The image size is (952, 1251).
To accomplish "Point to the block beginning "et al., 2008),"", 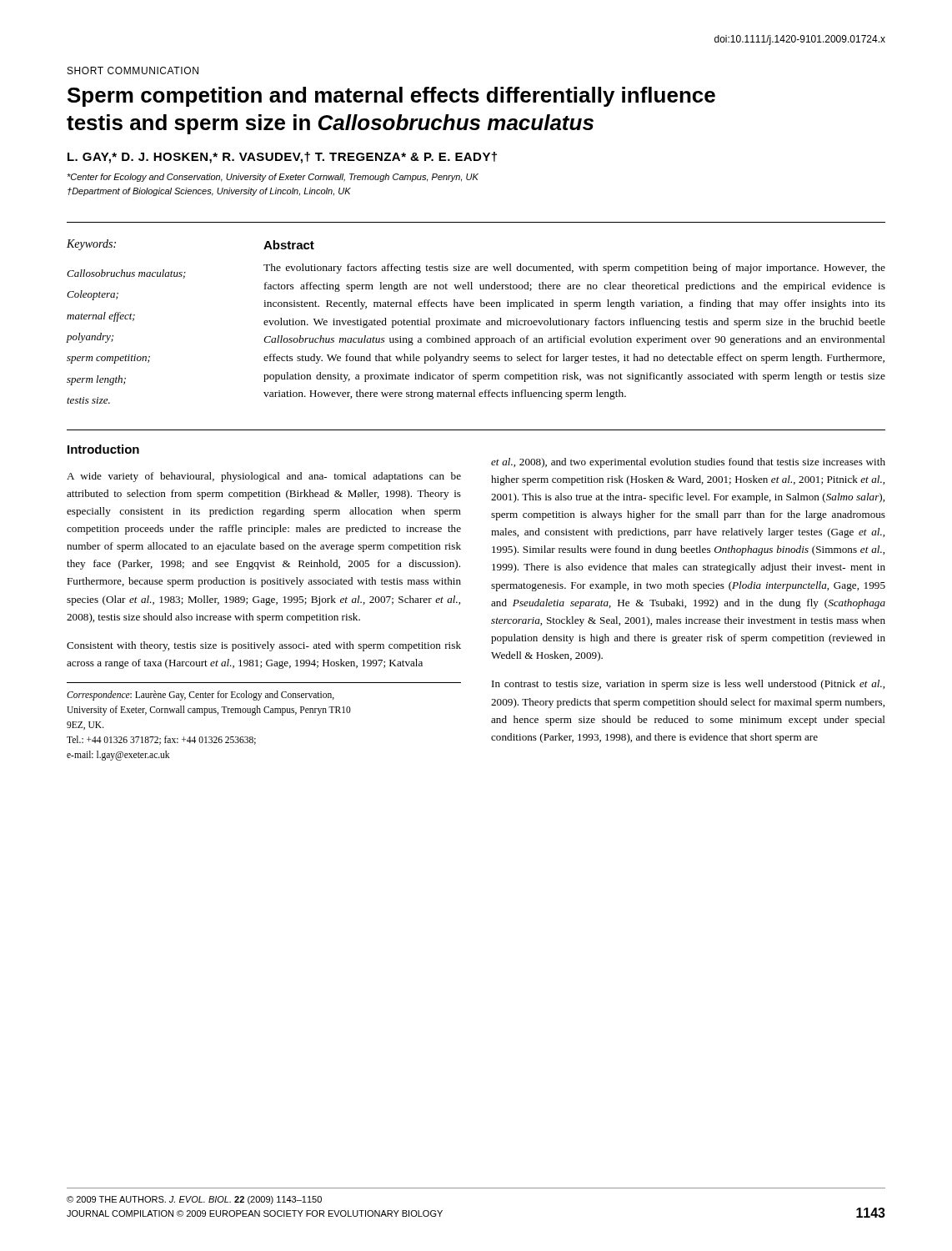I will click(x=688, y=599).
